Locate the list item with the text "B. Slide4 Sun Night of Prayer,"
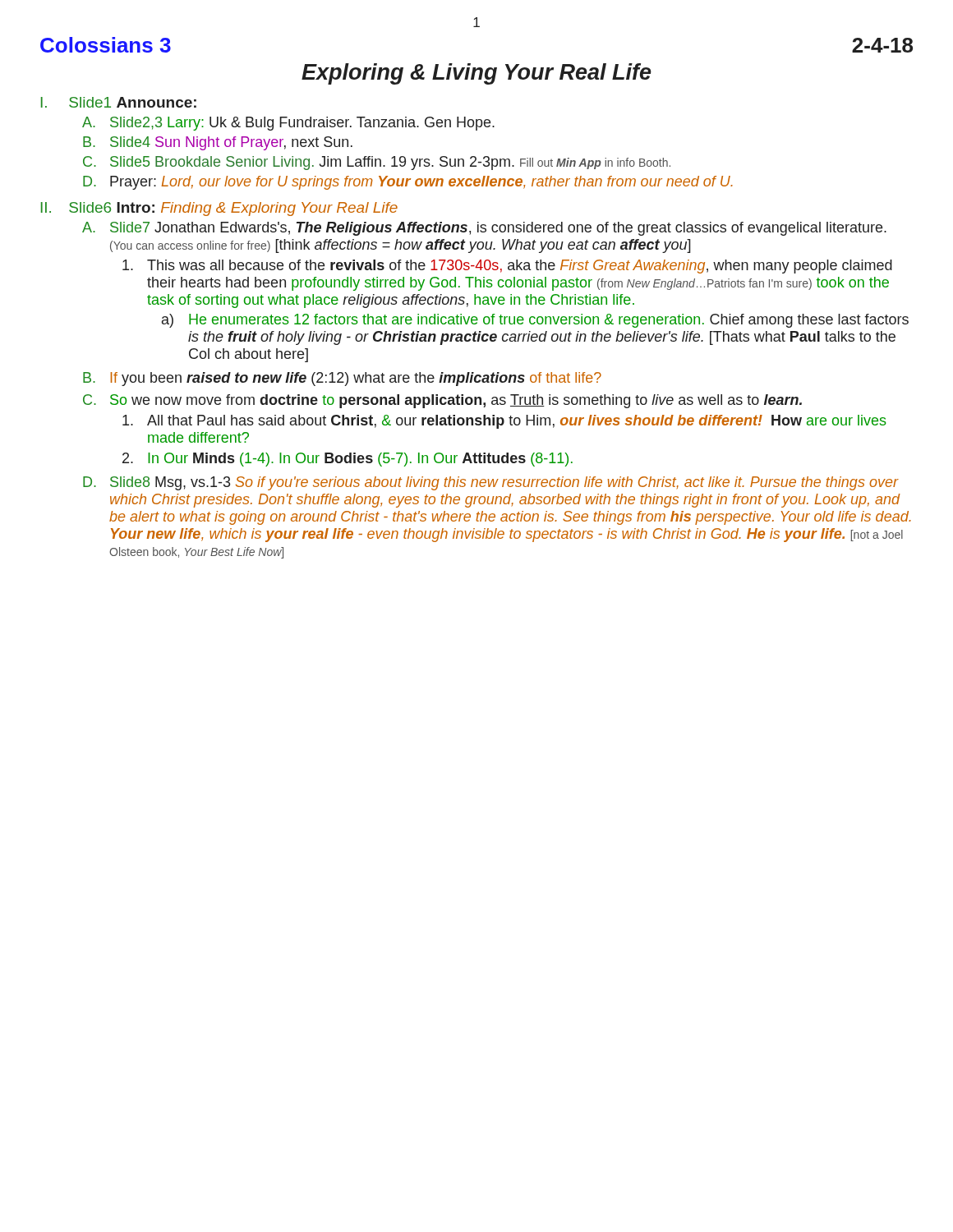Screen dimensions: 1232x953 218,143
